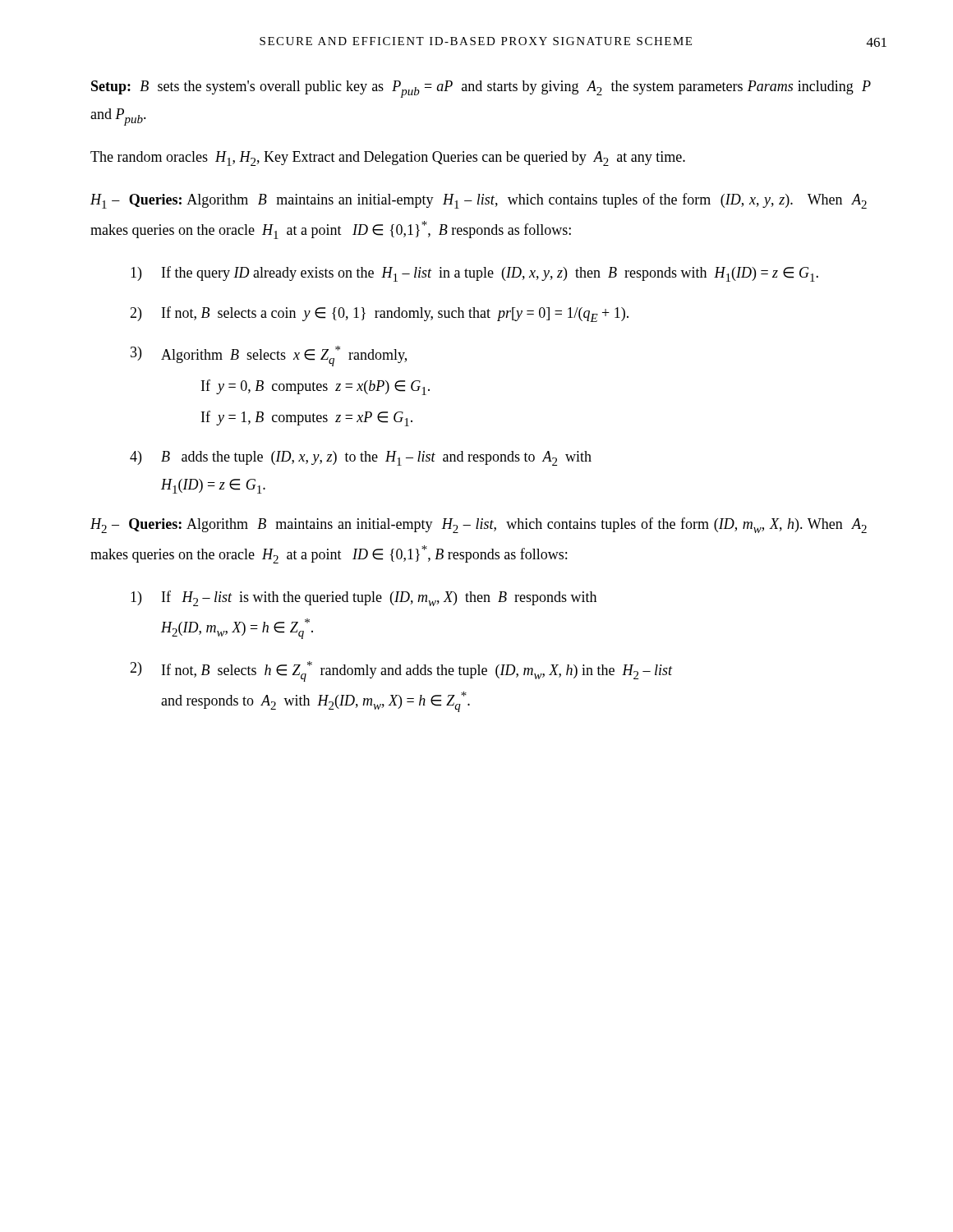The height and width of the screenshot is (1232, 953).
Task: Click on the list item containing "1) If the query"
Action: pyautogui.click(x=500, y=275)
